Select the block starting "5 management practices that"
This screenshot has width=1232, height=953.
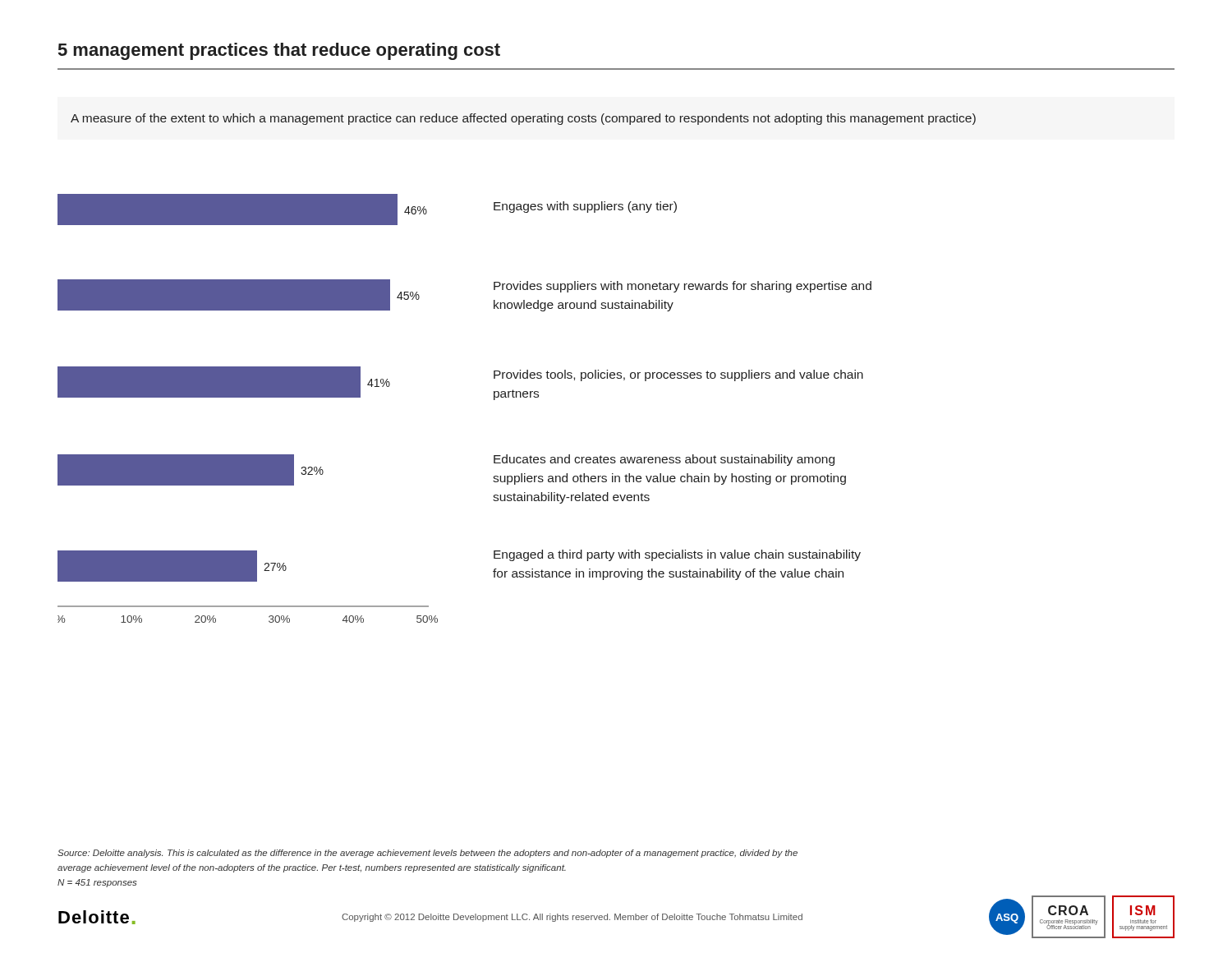[x=279, y=51]
